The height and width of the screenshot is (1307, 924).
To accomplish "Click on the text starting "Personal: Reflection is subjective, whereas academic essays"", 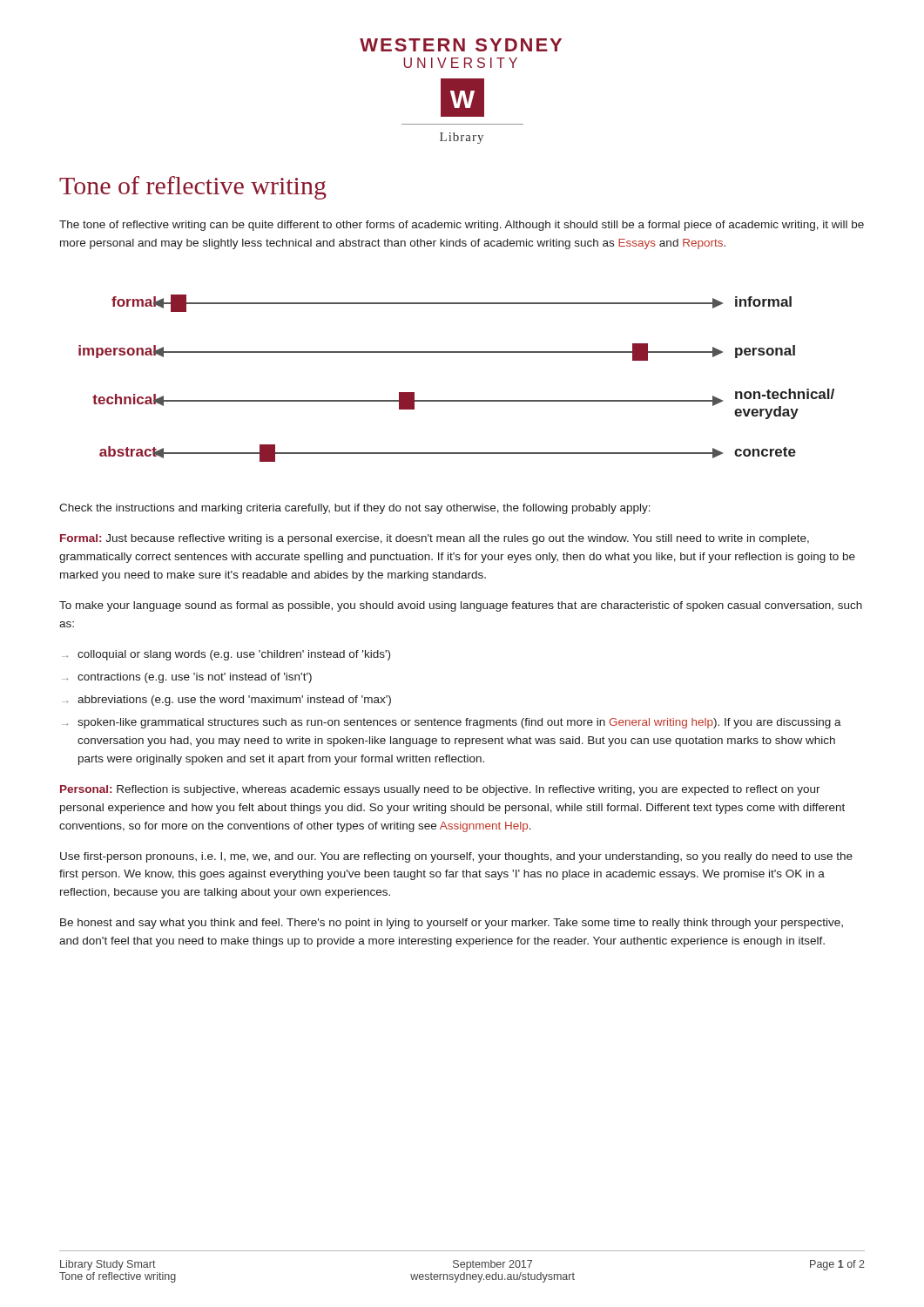I will click(462, 808).
